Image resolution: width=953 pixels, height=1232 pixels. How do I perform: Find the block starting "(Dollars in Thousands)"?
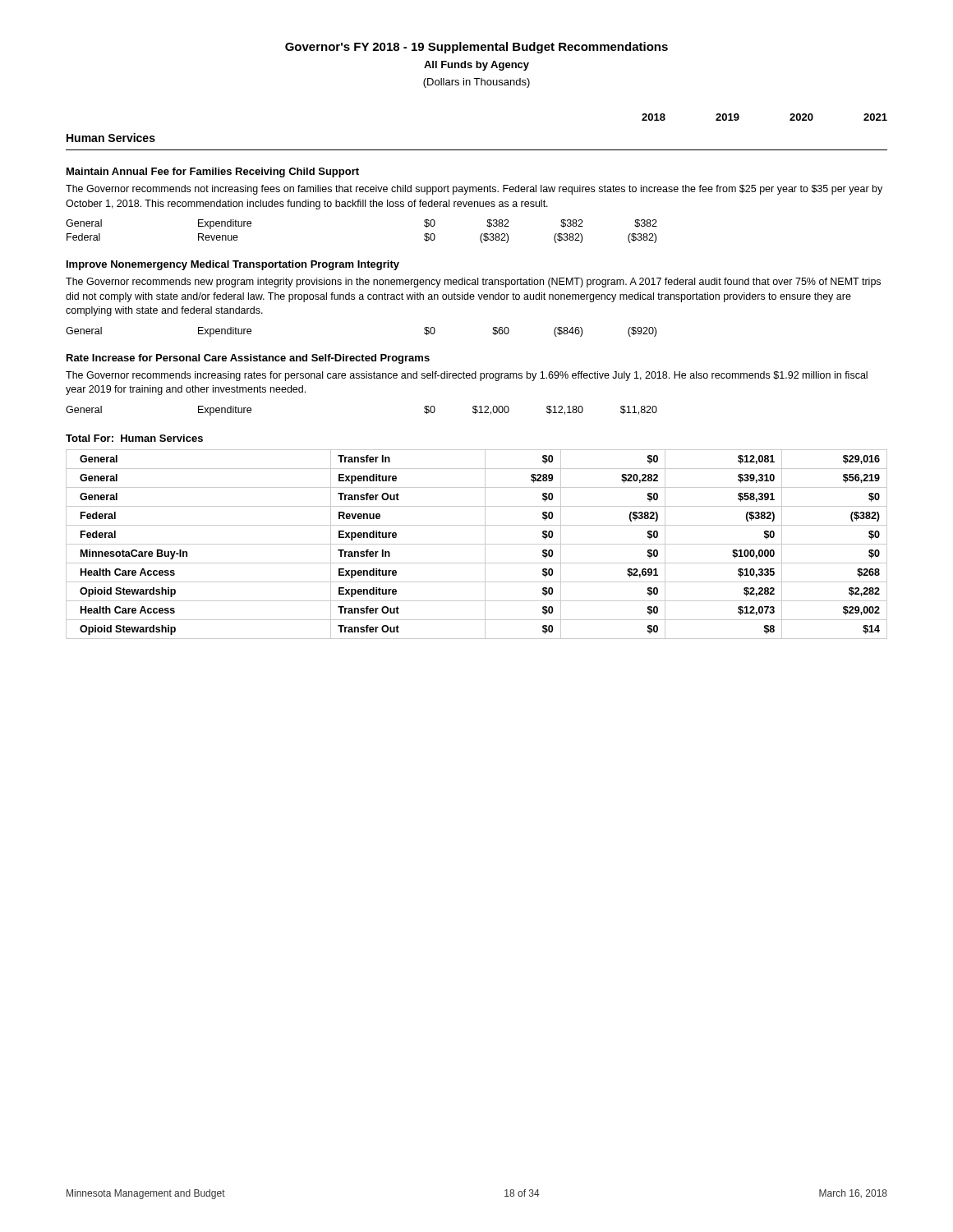click(476, 82)
